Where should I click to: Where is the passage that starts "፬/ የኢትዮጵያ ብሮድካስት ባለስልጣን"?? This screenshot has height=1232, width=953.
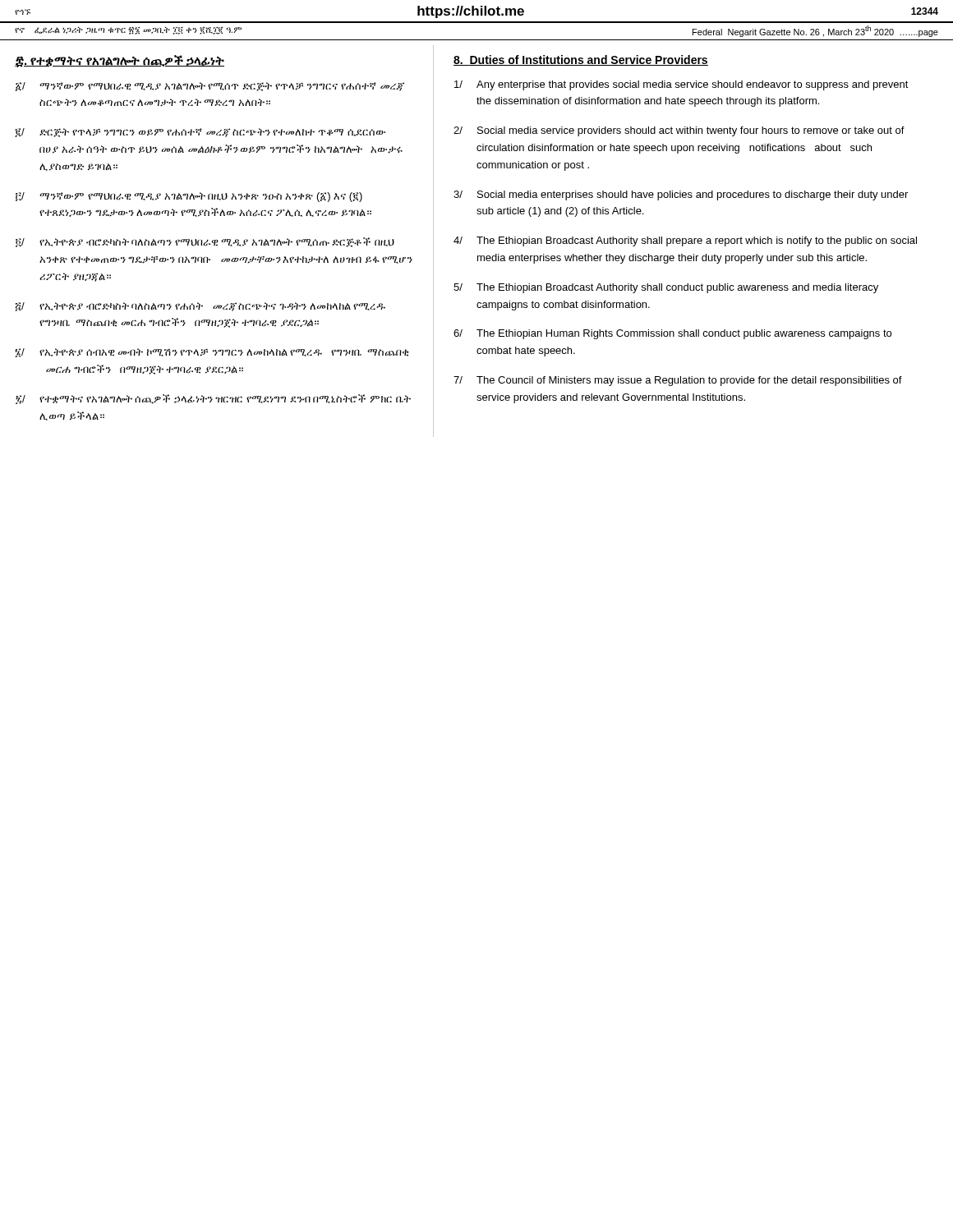[x=214, y=260]
